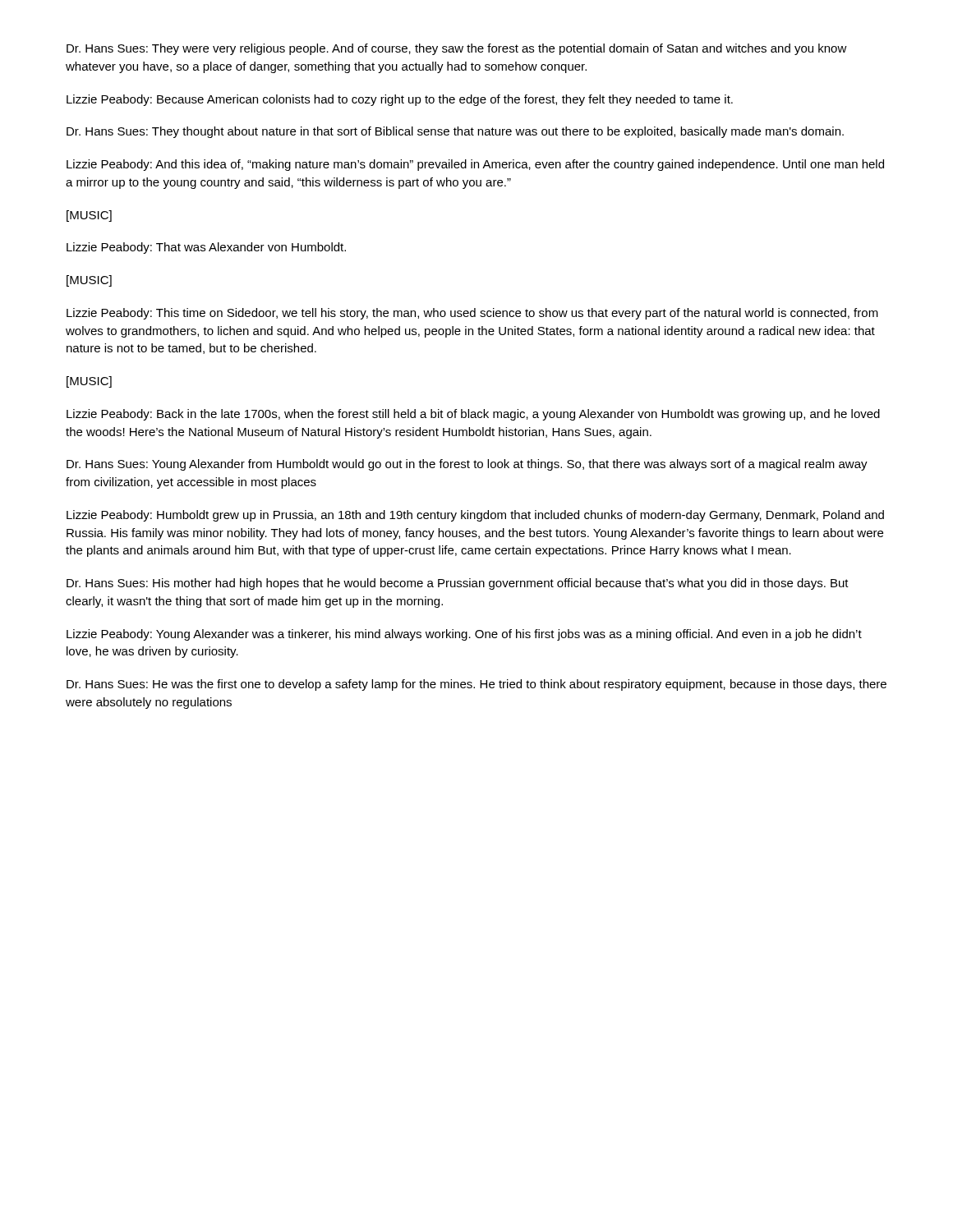953x1232 pixels.
Task: Where is the passage that starts "Dr. Hans Sues: They thought about"?
Action: pyautogui.click(x=455, y=131)
